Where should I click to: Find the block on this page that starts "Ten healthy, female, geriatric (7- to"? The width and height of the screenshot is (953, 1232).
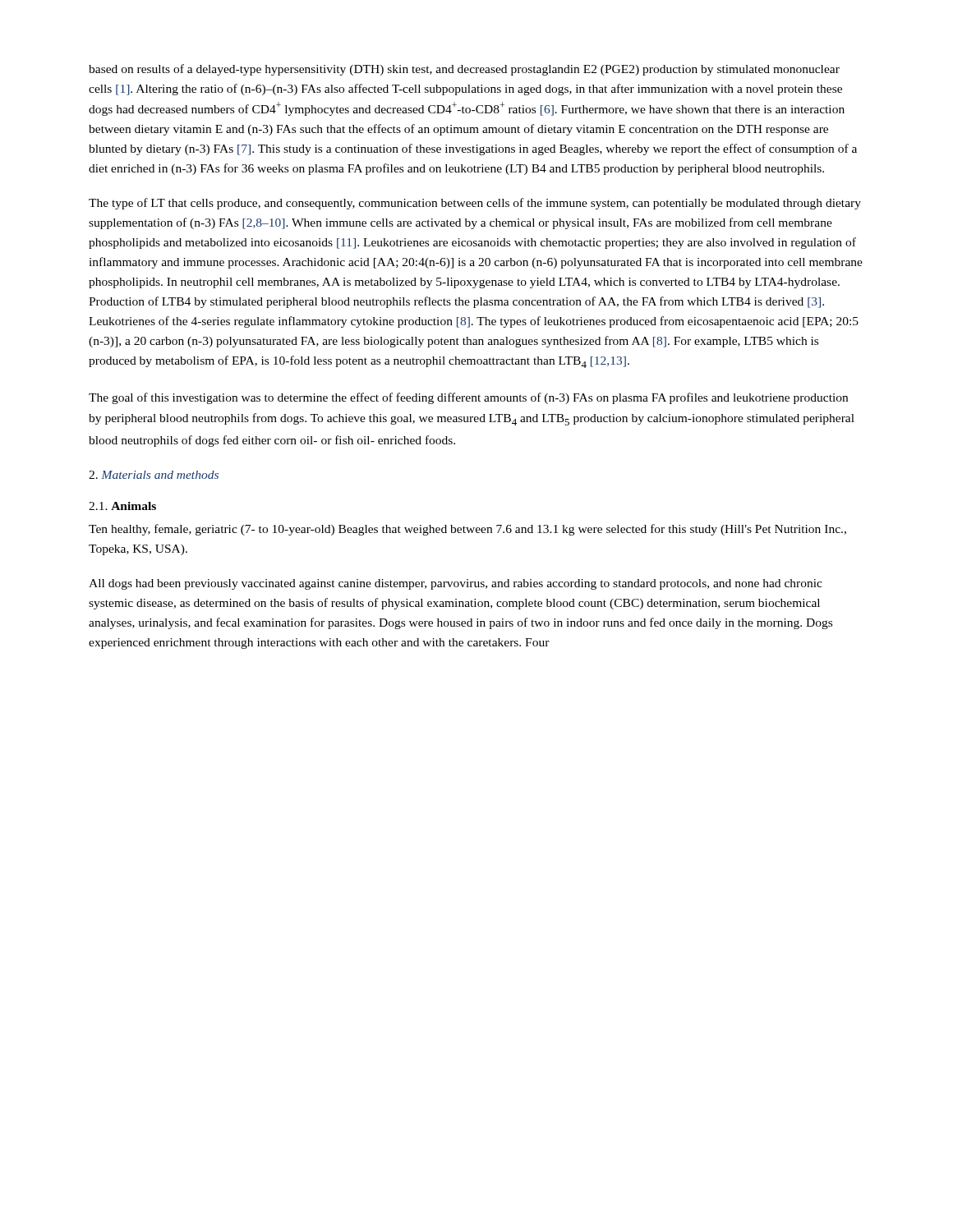coord(468,538)
